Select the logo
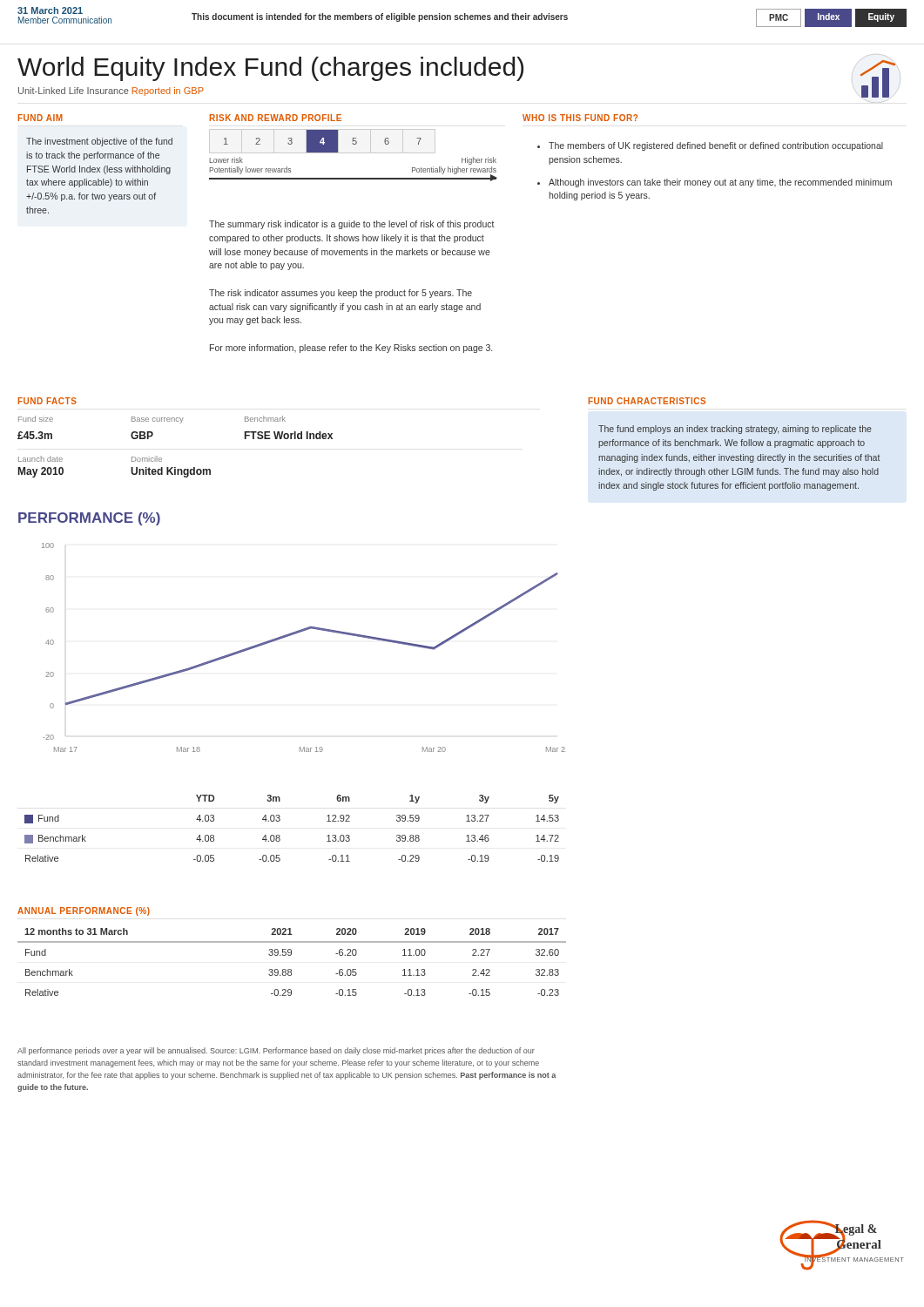This screenshot has height=1307, width=924. coord(837,1242)
